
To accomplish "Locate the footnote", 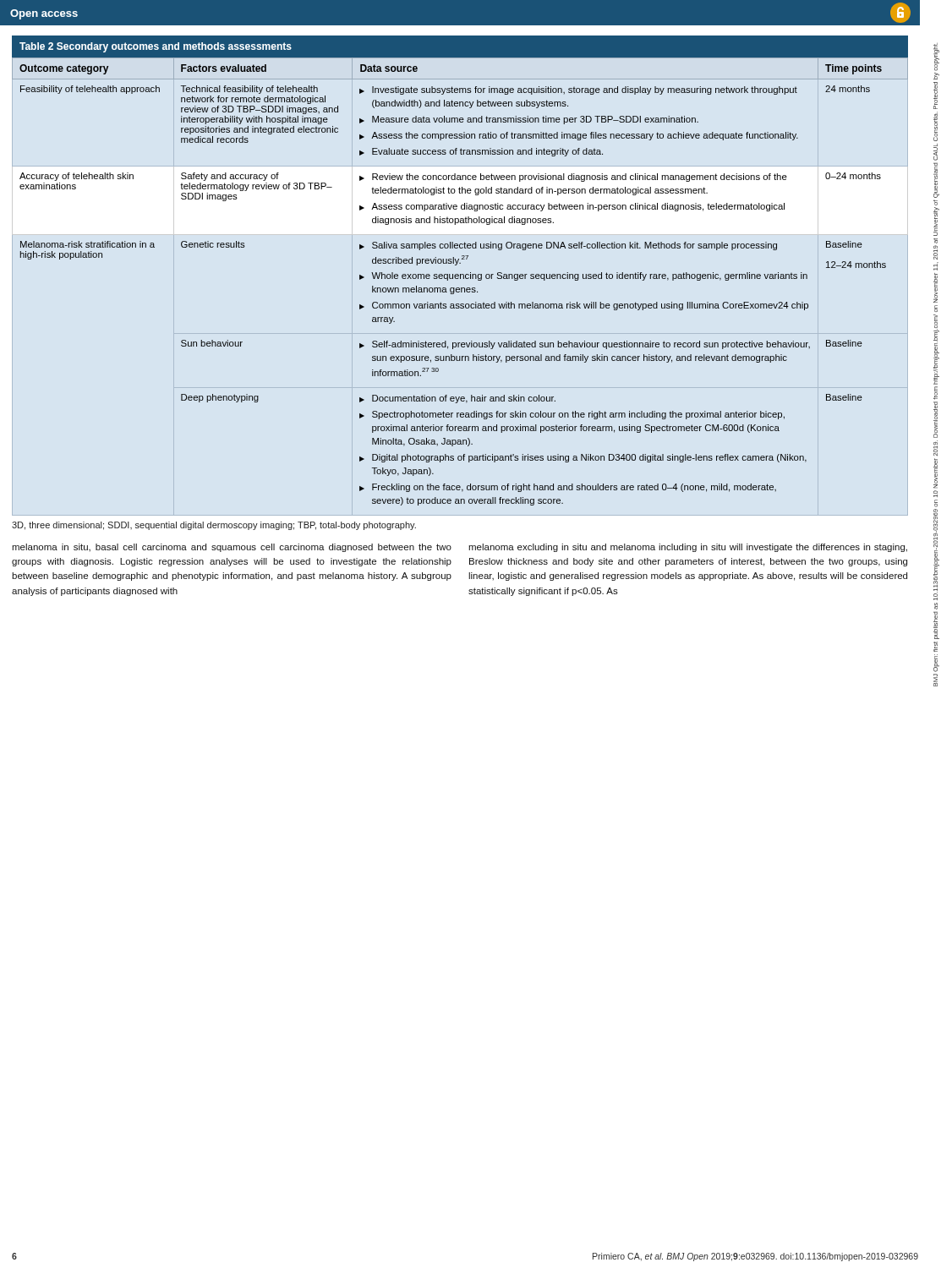I will pyautogui.click(x=214, y=525).
